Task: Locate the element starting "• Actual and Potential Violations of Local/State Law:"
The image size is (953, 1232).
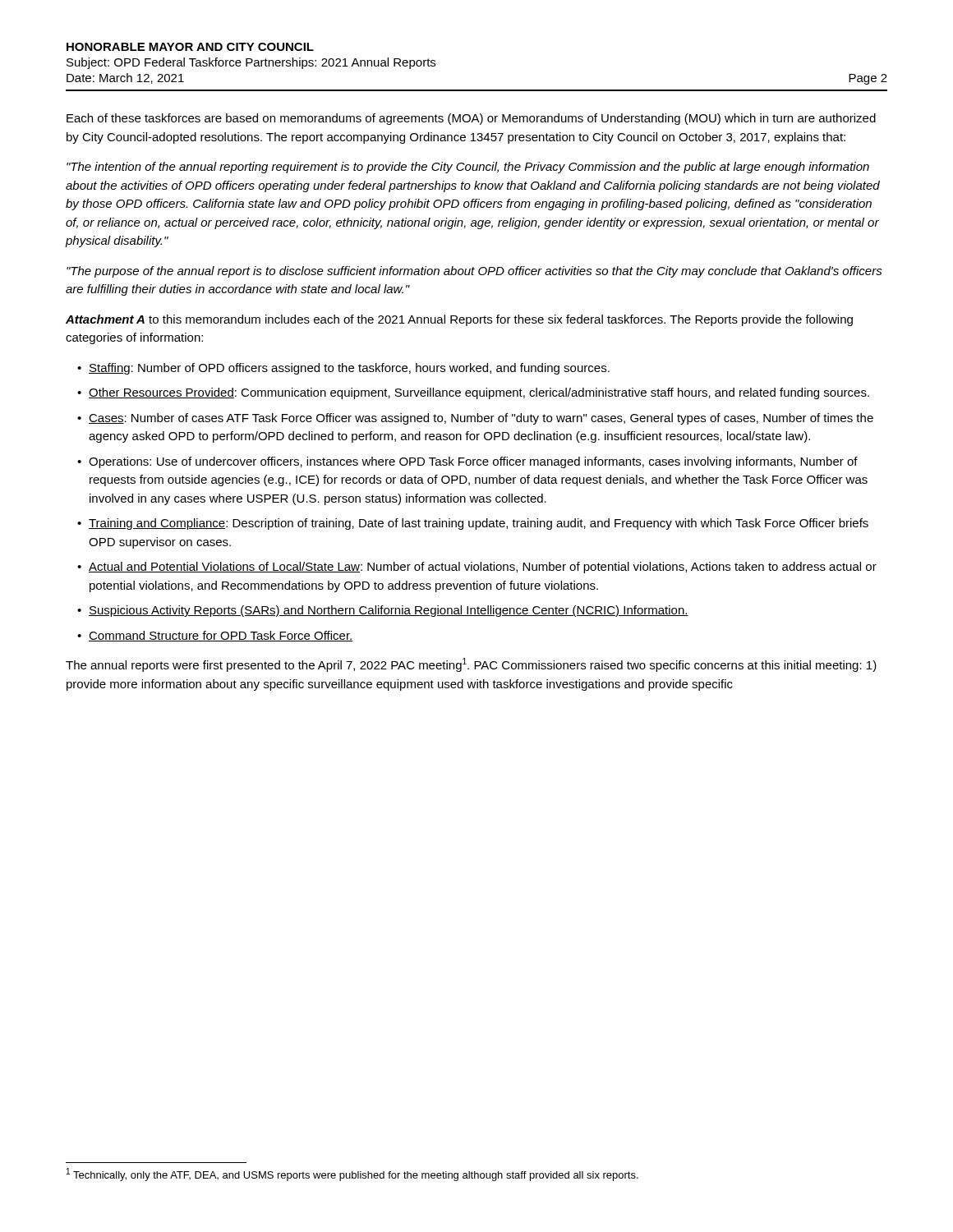Action: 476,576
